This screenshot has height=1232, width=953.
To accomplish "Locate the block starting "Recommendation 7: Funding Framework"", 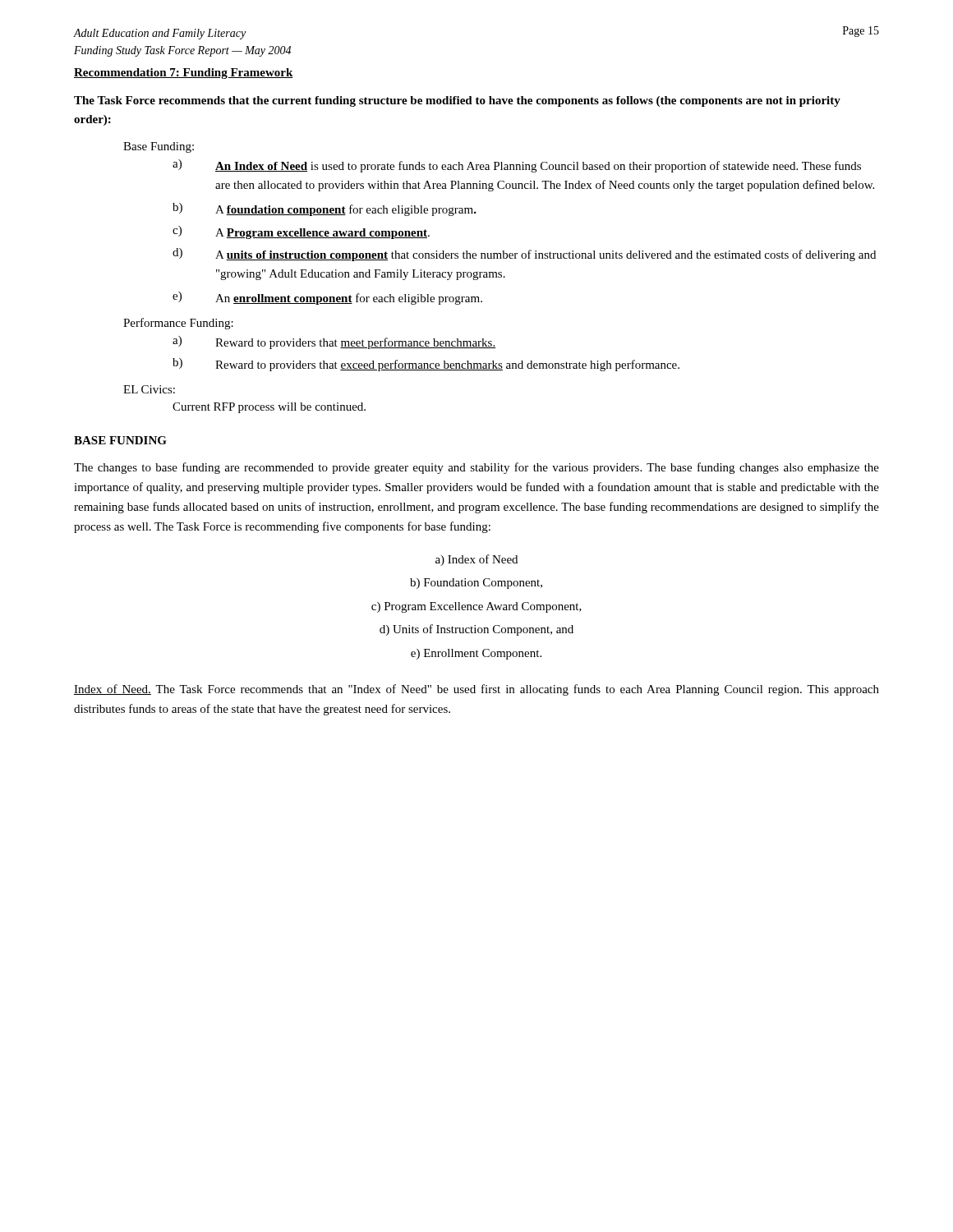I will (183, 72).
